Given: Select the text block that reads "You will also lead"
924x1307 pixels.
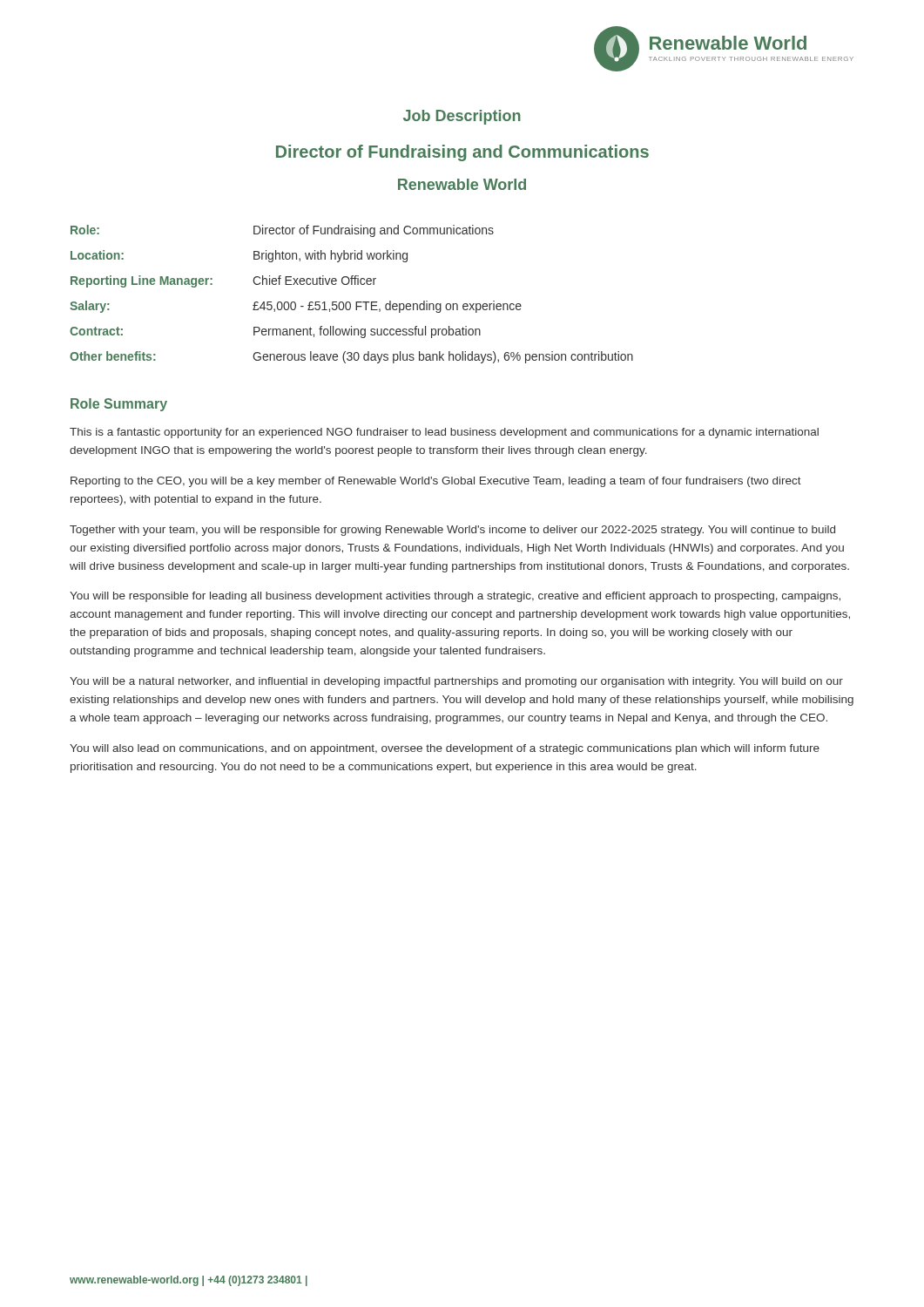Looking at the screenshot, I should (445, 757).
